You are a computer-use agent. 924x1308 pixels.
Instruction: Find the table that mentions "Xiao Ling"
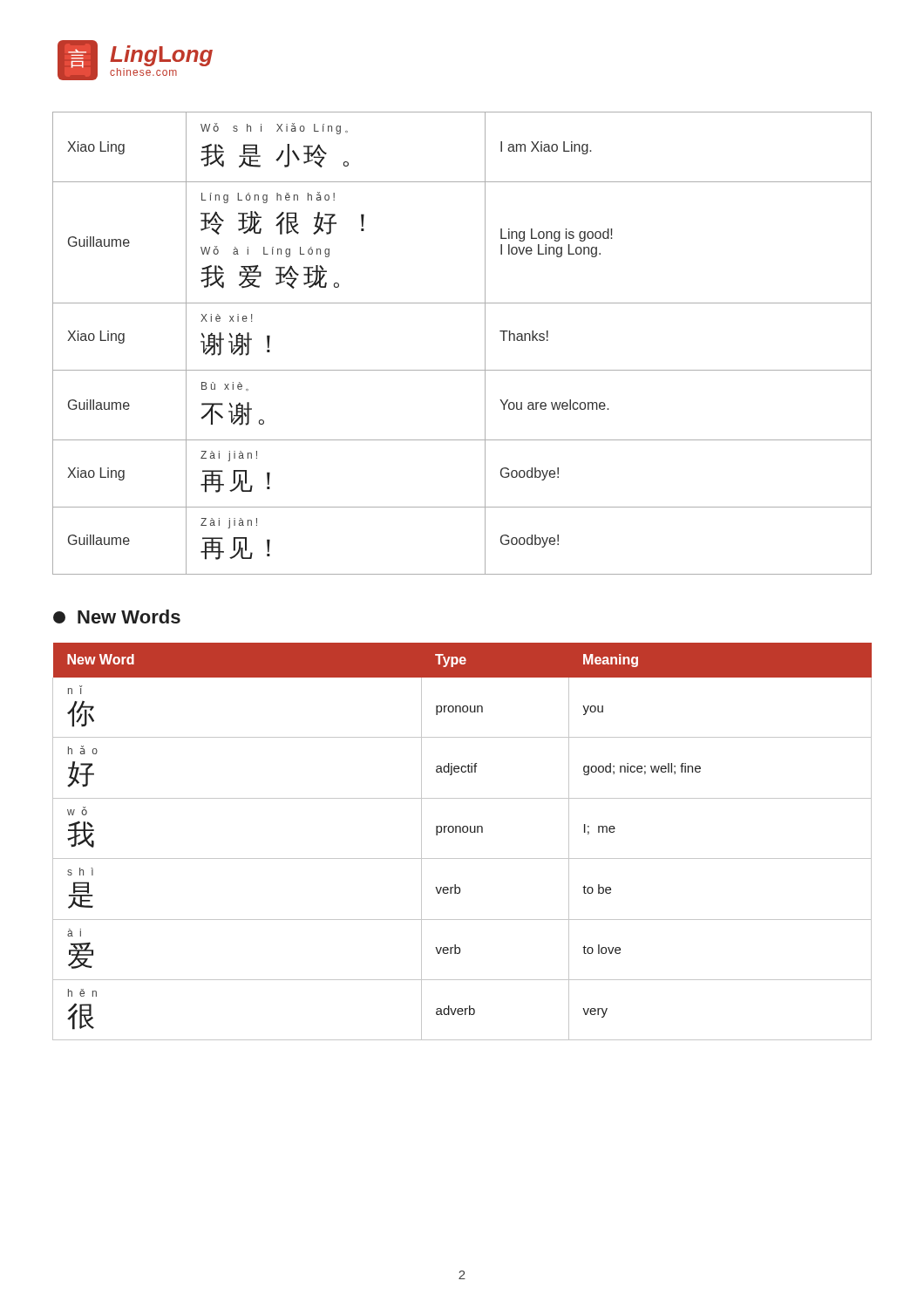(x=462, y=343)
